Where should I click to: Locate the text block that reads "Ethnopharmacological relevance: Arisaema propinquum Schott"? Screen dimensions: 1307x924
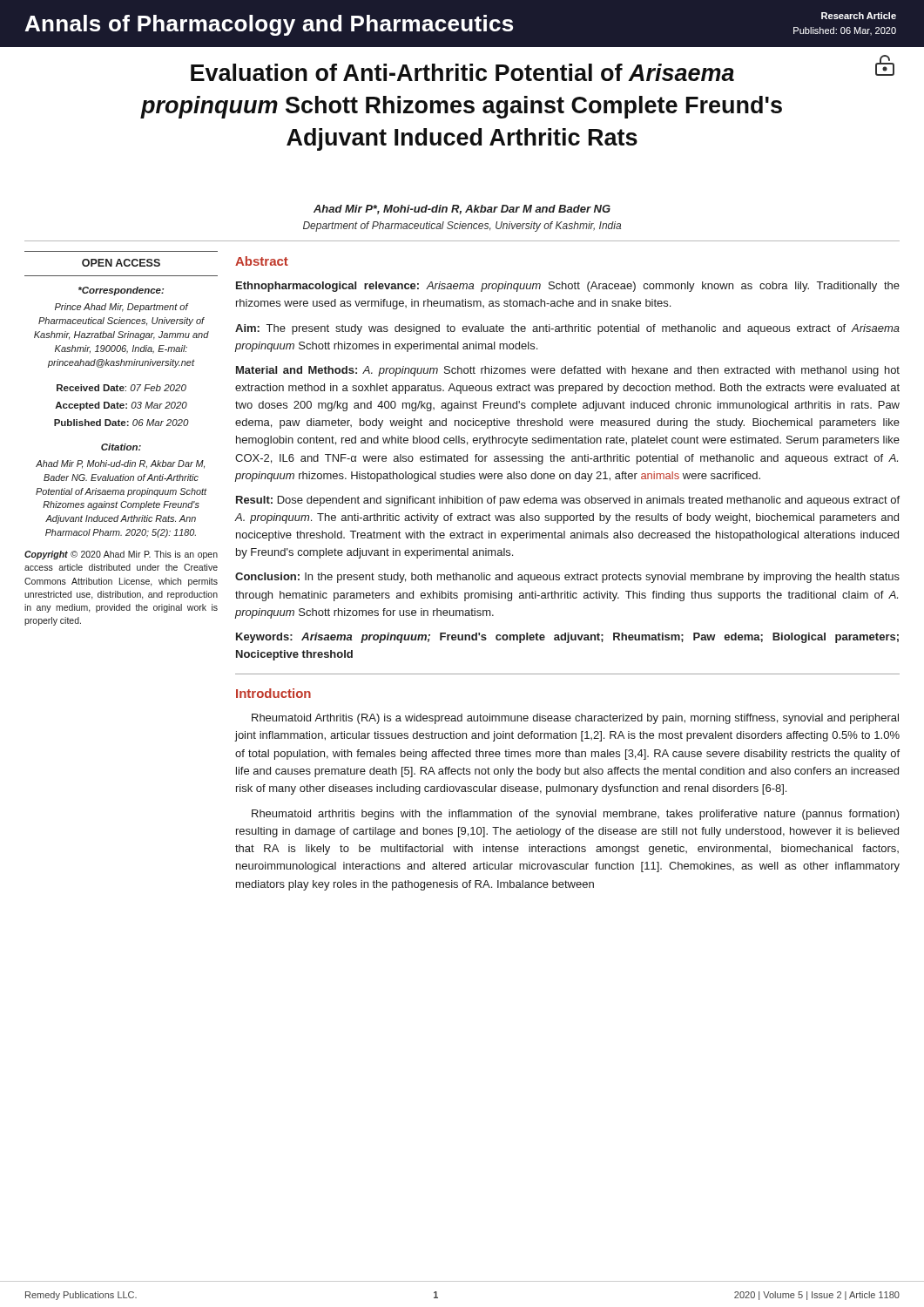(x=567, y=294)
